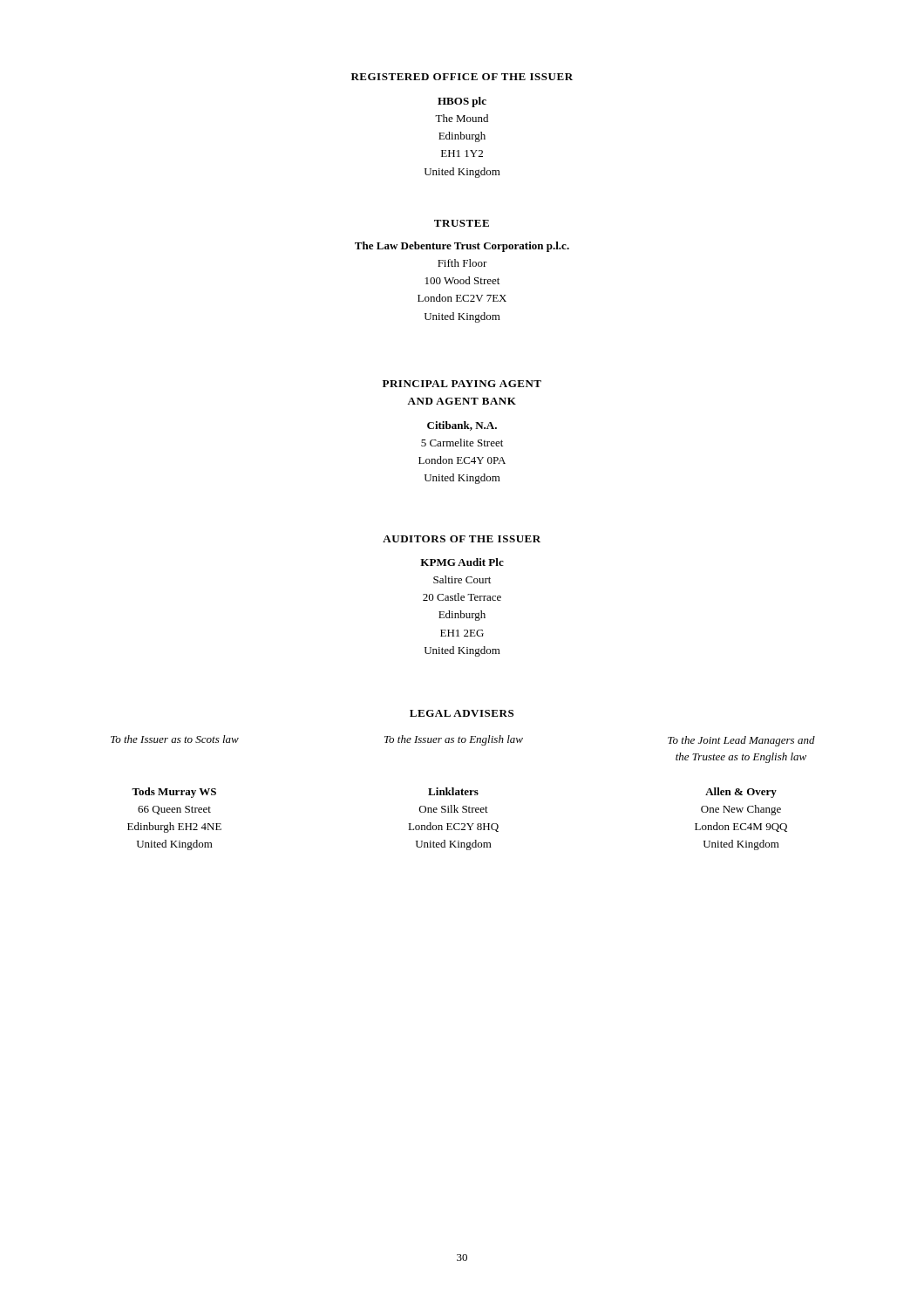Find the text block starting "The Law Debenture"
The width and height of the screenshot is (924, 1308).
462,281
